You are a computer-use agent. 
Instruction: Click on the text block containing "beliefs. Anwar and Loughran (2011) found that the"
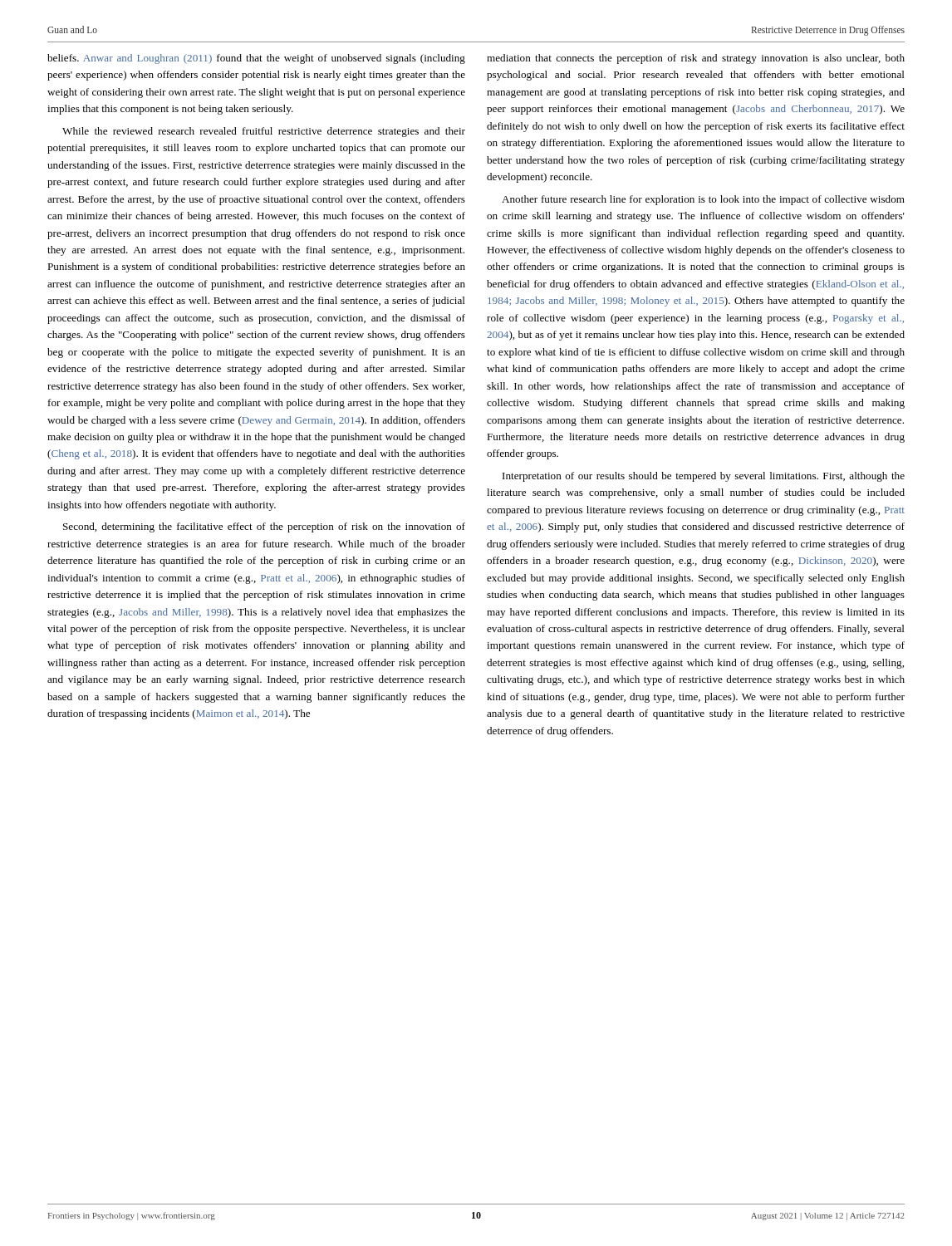point(256,386)
